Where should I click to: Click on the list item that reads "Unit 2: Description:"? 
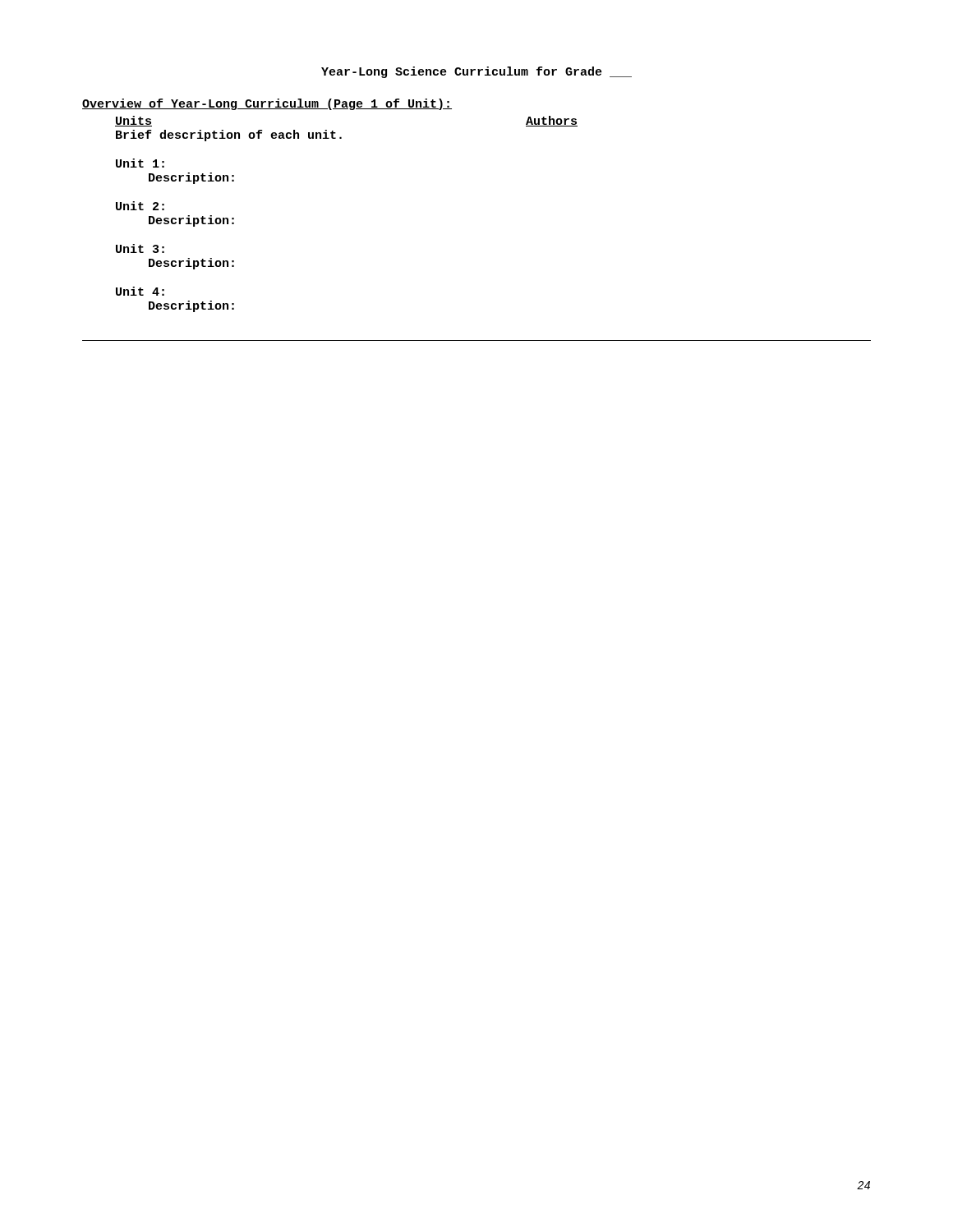176,214
